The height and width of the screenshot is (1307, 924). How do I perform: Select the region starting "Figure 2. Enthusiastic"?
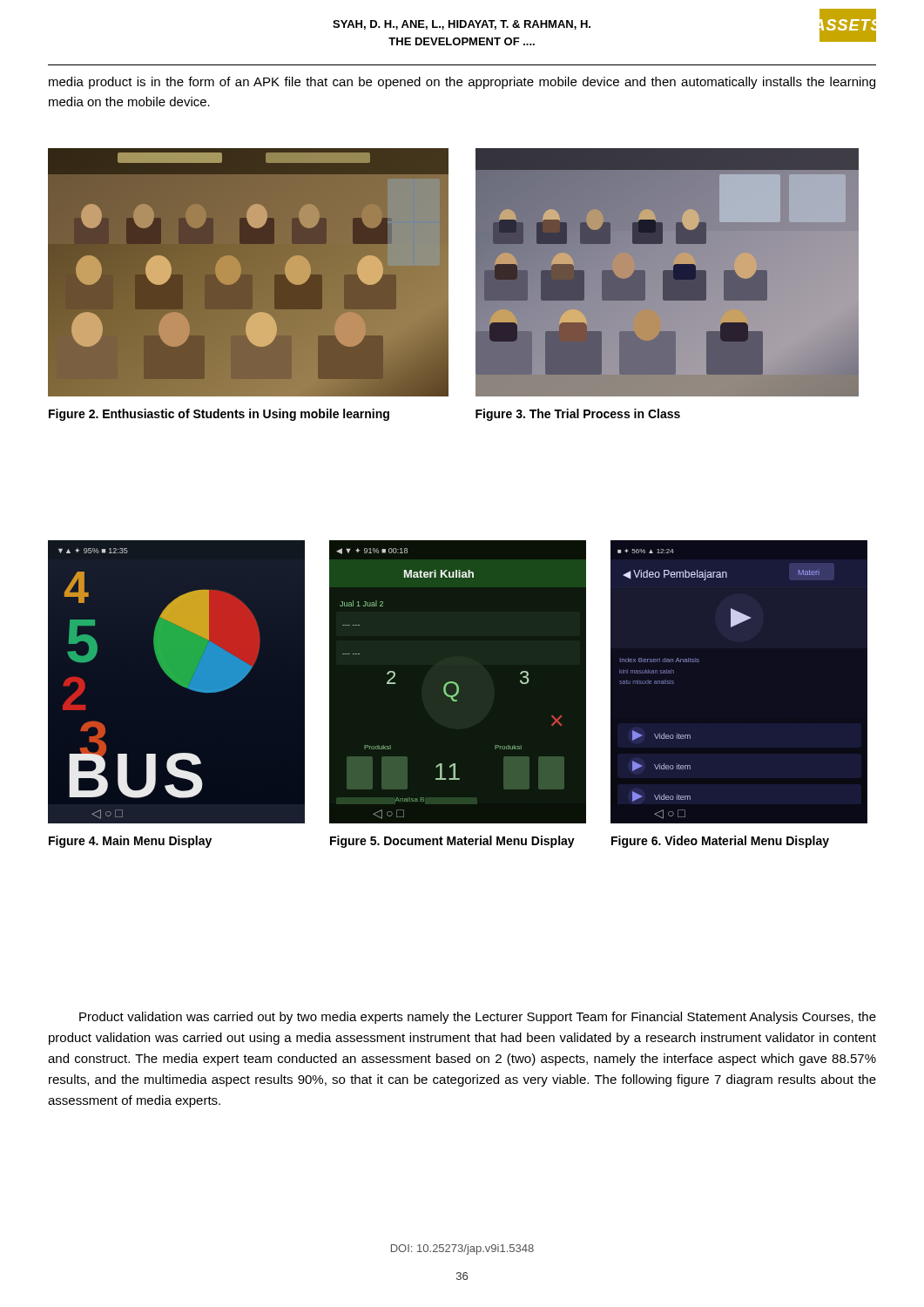tap(219, 414)
